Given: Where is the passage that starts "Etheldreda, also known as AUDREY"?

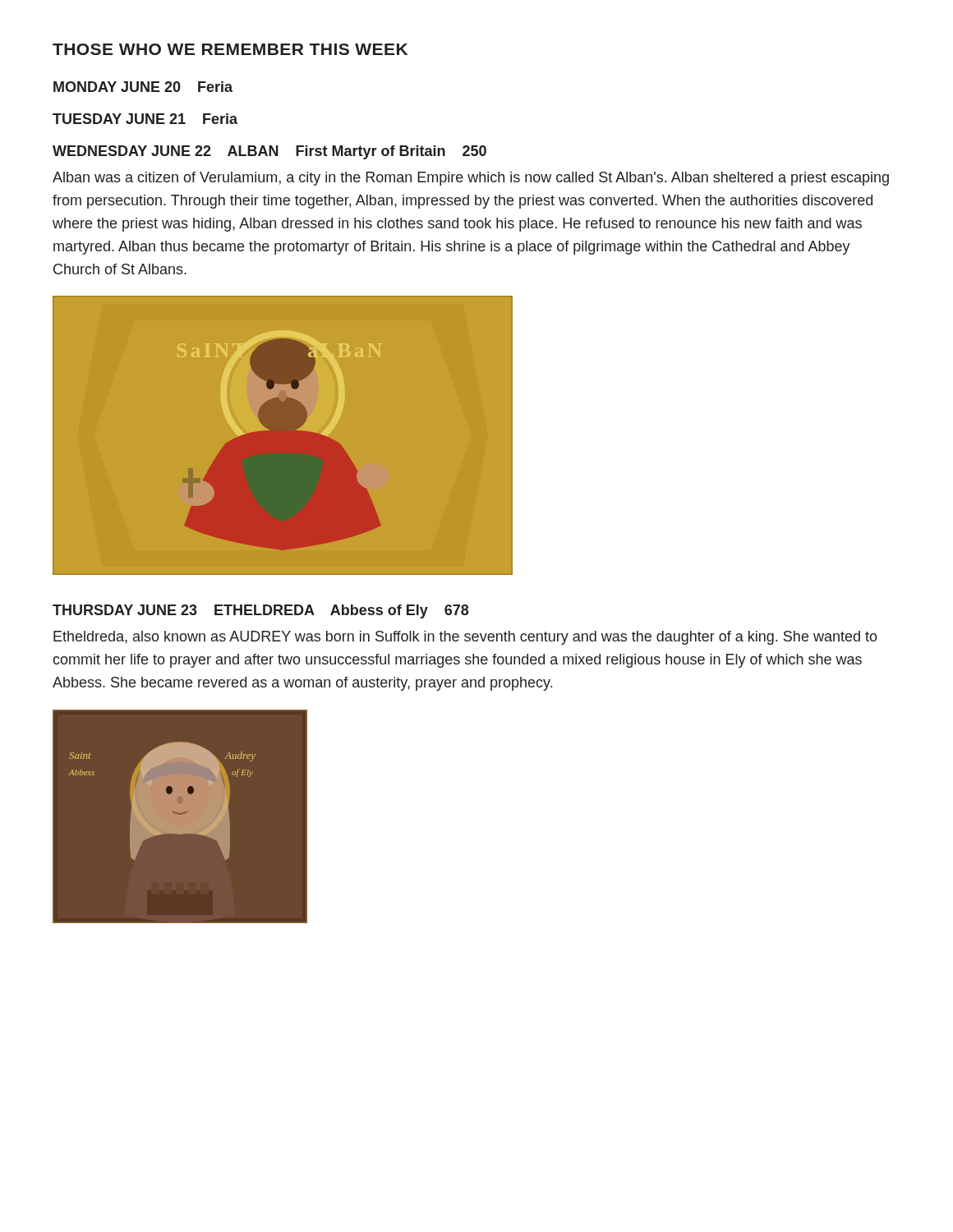Looking at the screenshot, I should click(x=465, y=660).
